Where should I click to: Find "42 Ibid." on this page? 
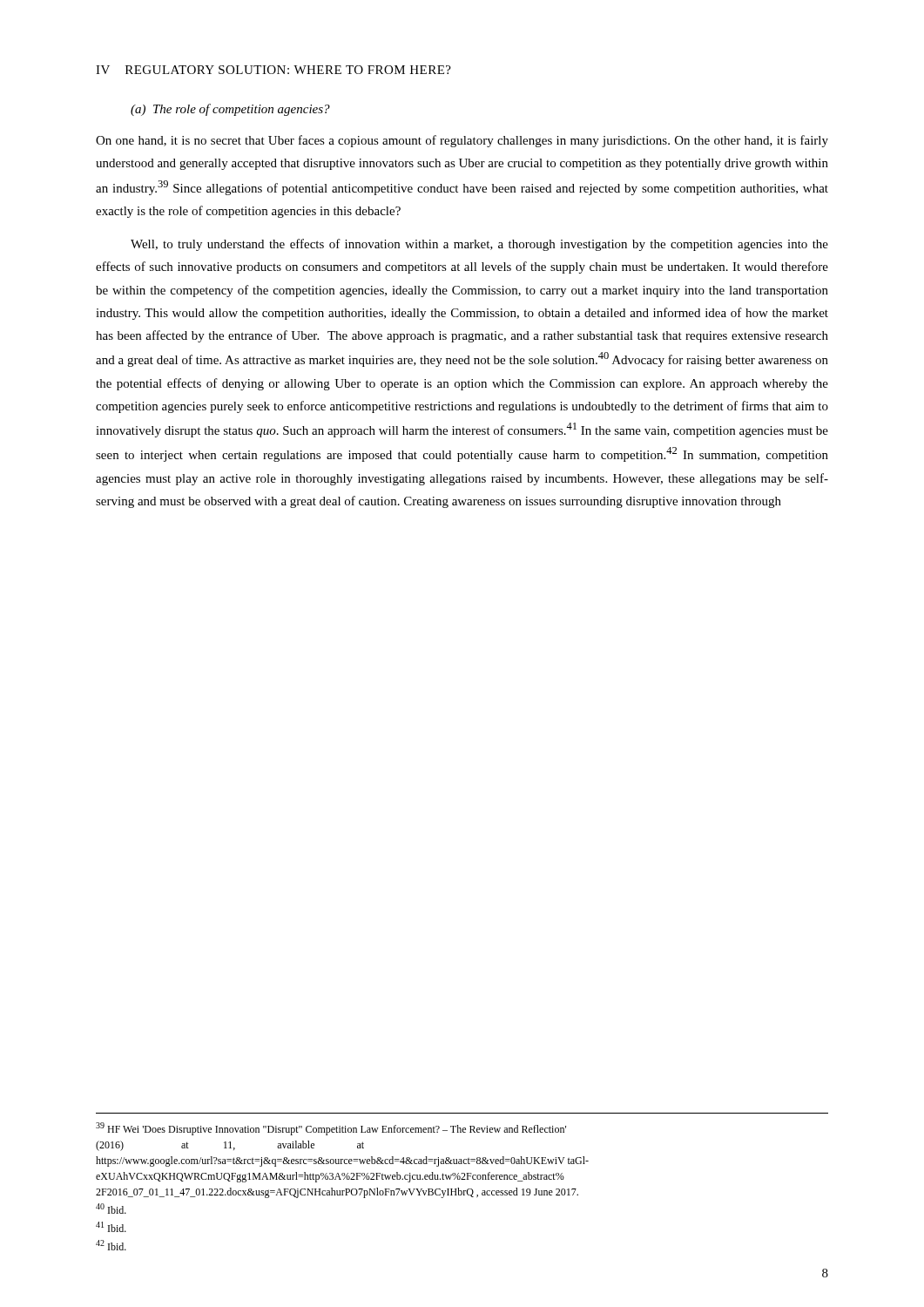(x=111, y=1246)
